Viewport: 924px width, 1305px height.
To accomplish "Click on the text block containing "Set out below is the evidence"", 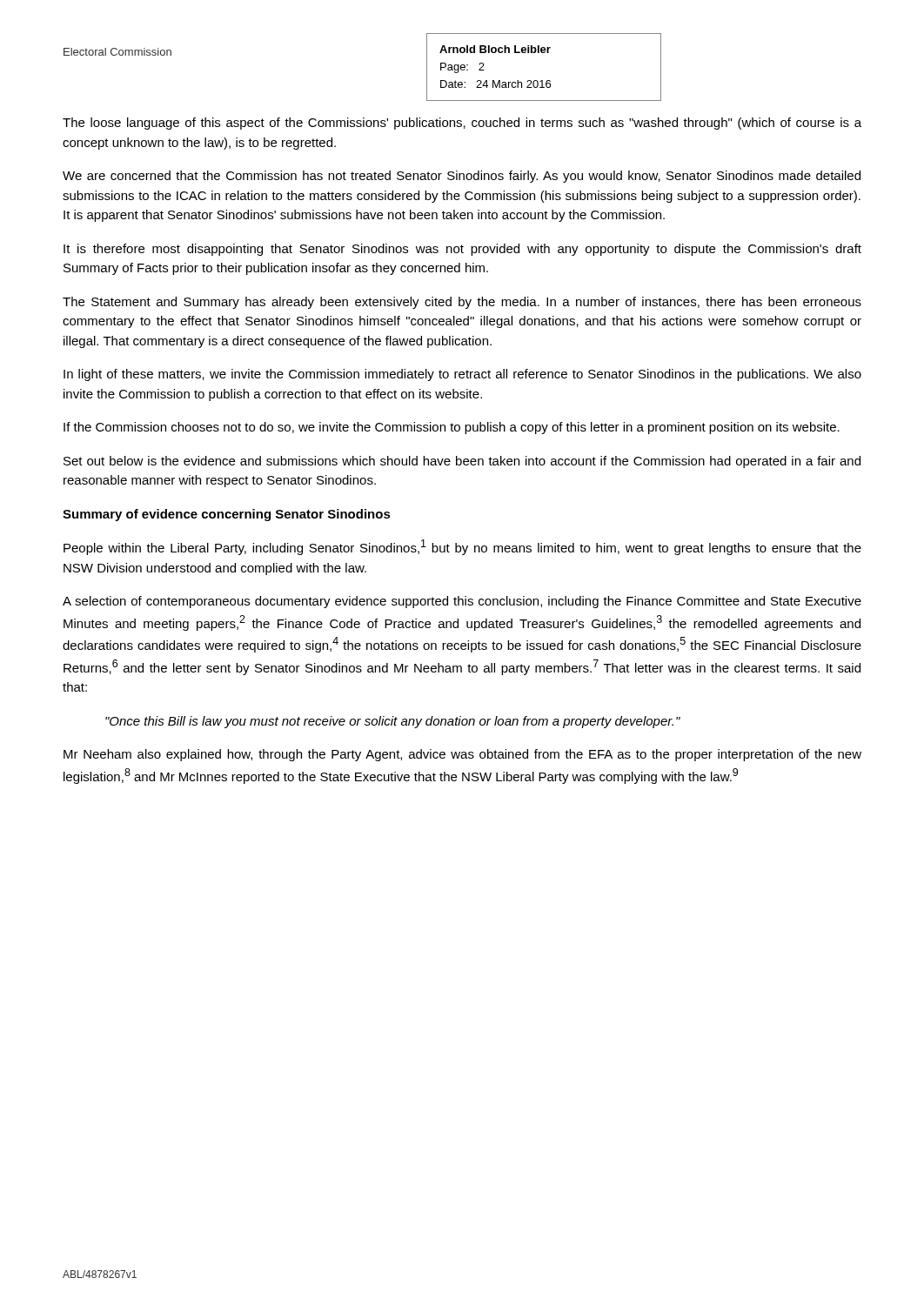I will tap(462, 470).
